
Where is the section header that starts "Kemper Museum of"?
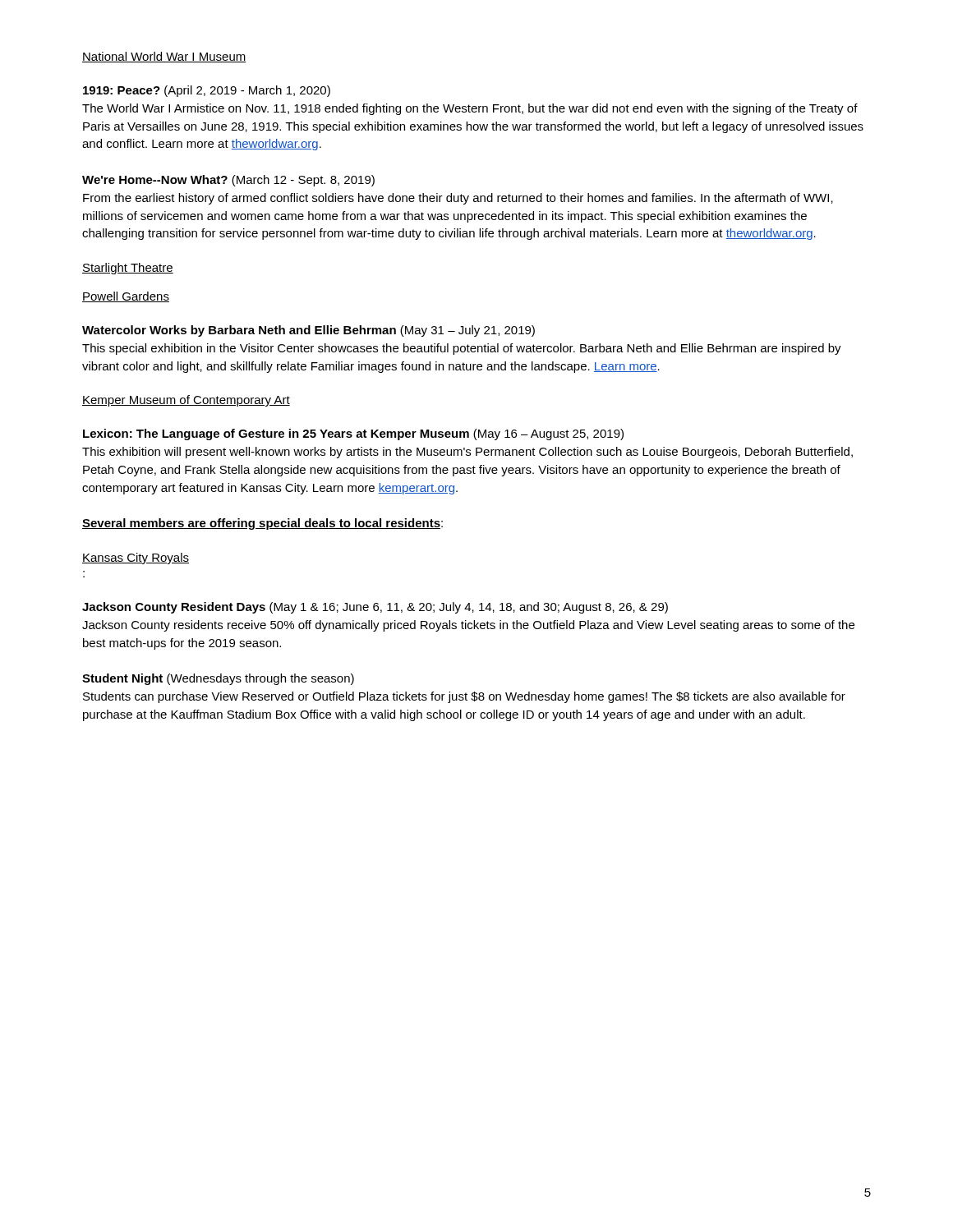186,401
